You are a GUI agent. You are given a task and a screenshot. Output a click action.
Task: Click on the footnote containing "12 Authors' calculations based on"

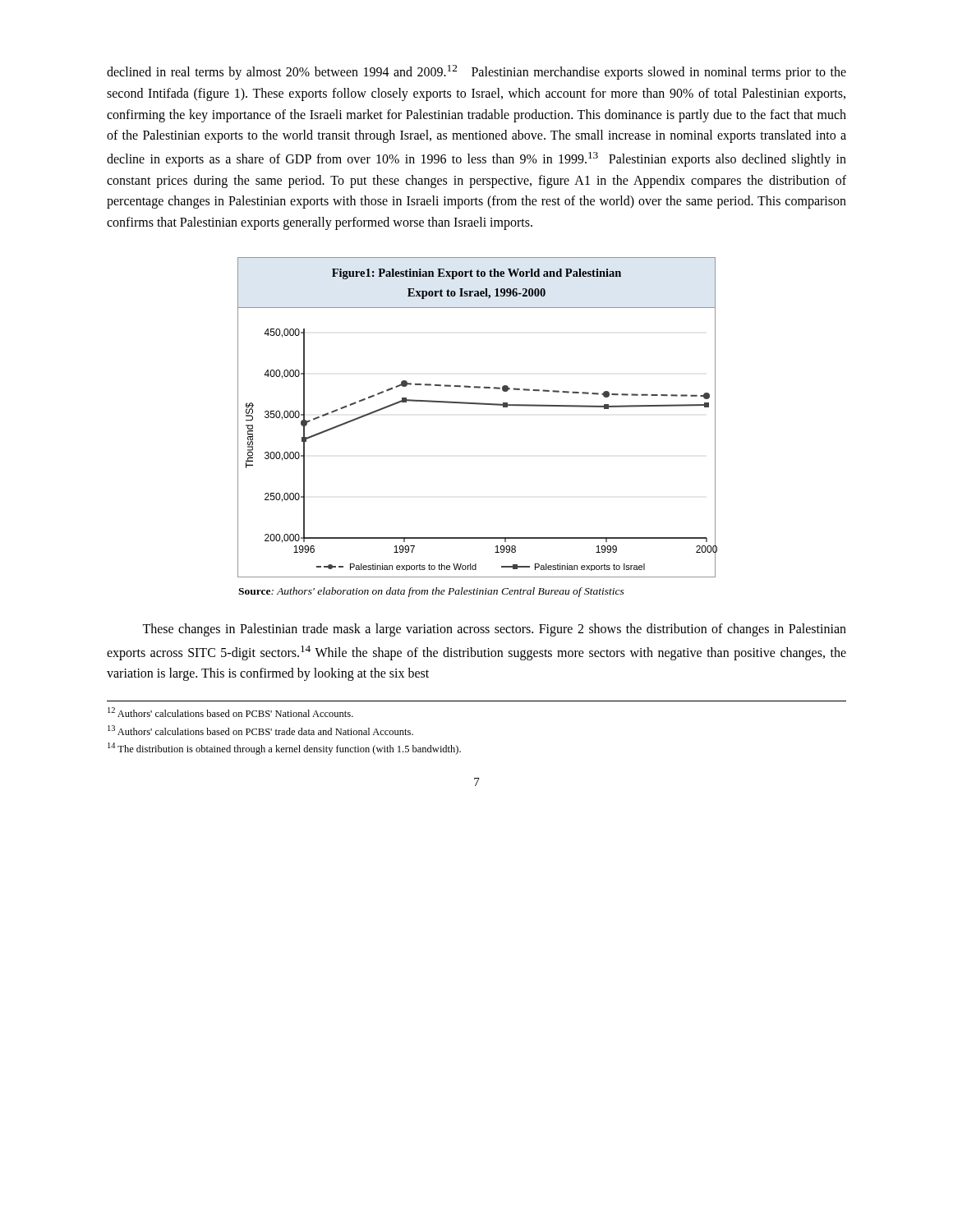click(x=230, y=713)
